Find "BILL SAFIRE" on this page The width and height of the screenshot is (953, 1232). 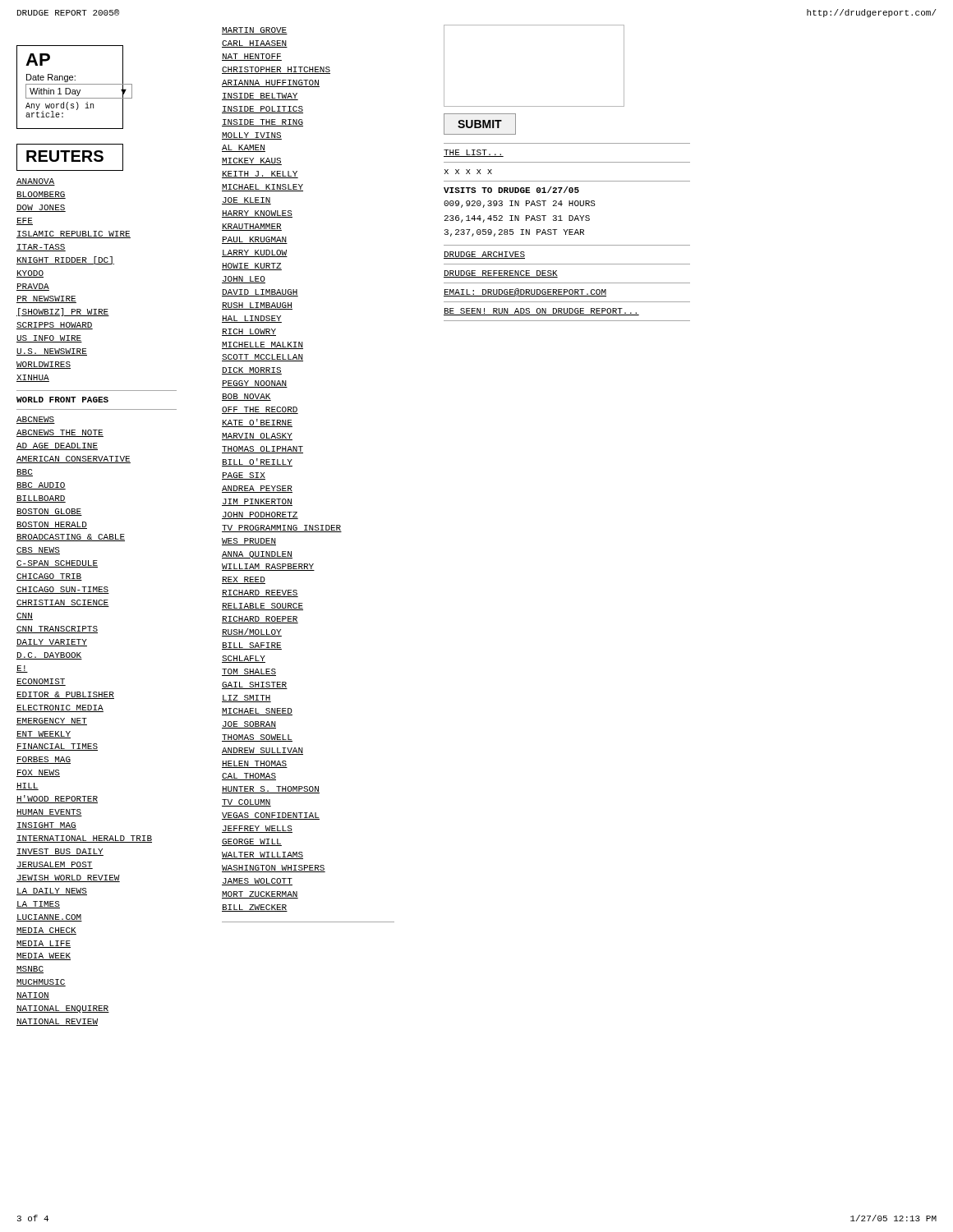click(x=252, y=646)
